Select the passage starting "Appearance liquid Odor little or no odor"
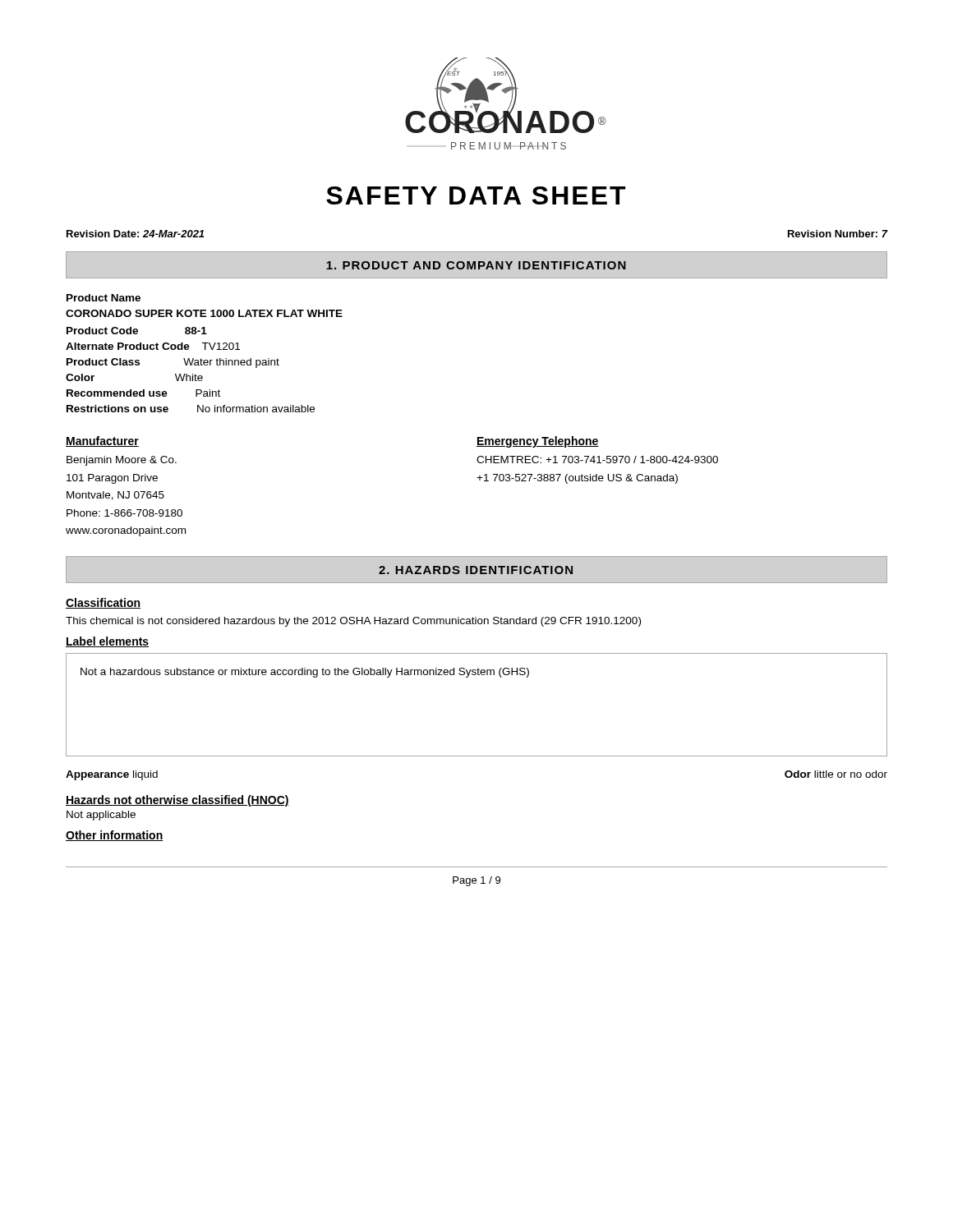The width and height of the screenshot is (953, 1232). [x=116, y=775]
